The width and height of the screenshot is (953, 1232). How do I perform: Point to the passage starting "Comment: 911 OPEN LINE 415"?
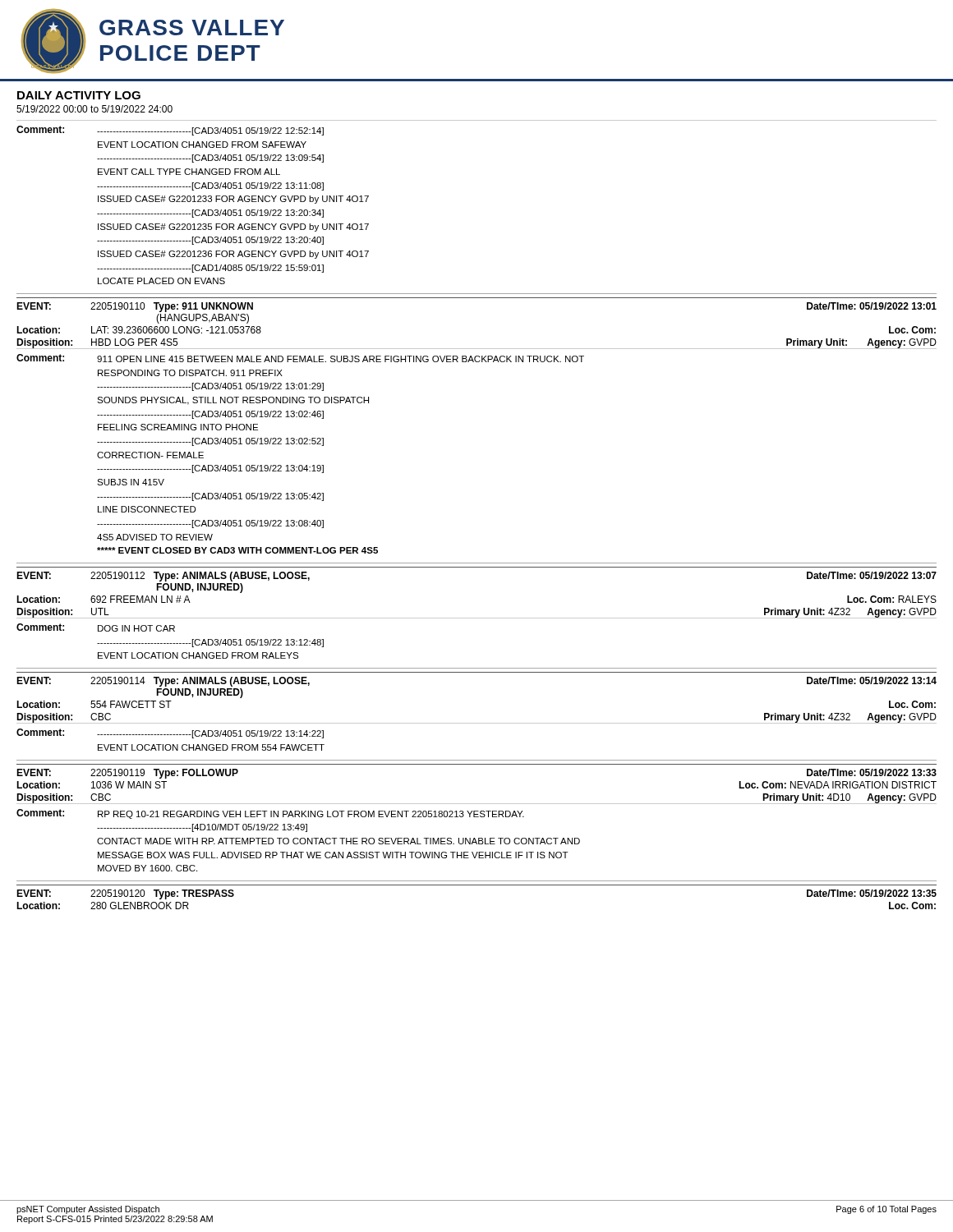tap(300, 358)
